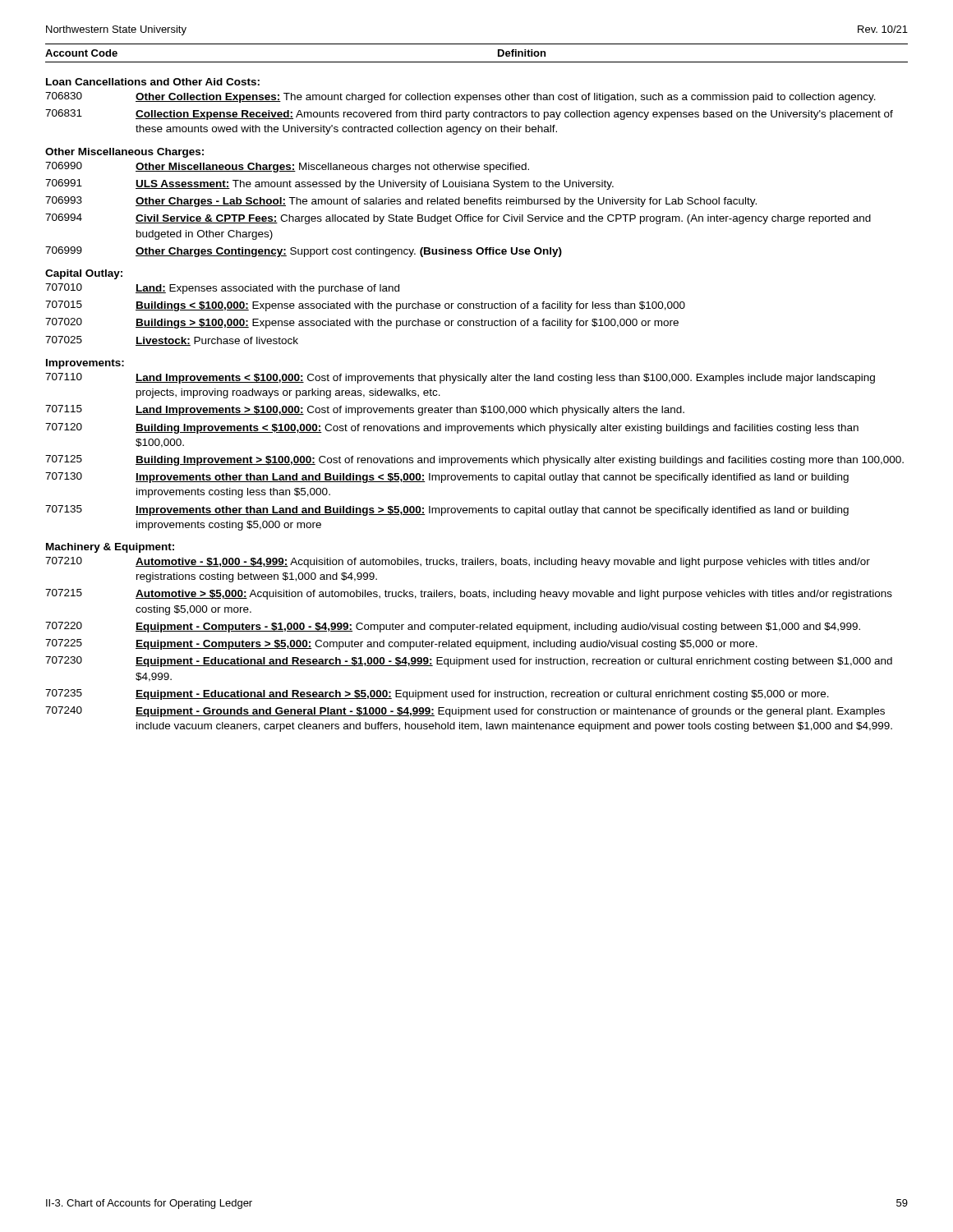953x1232 pixels.
Task: Point to the block beginning "706991 ULS Assessment: The amount assessed by"
Action: tap(476, 184)
